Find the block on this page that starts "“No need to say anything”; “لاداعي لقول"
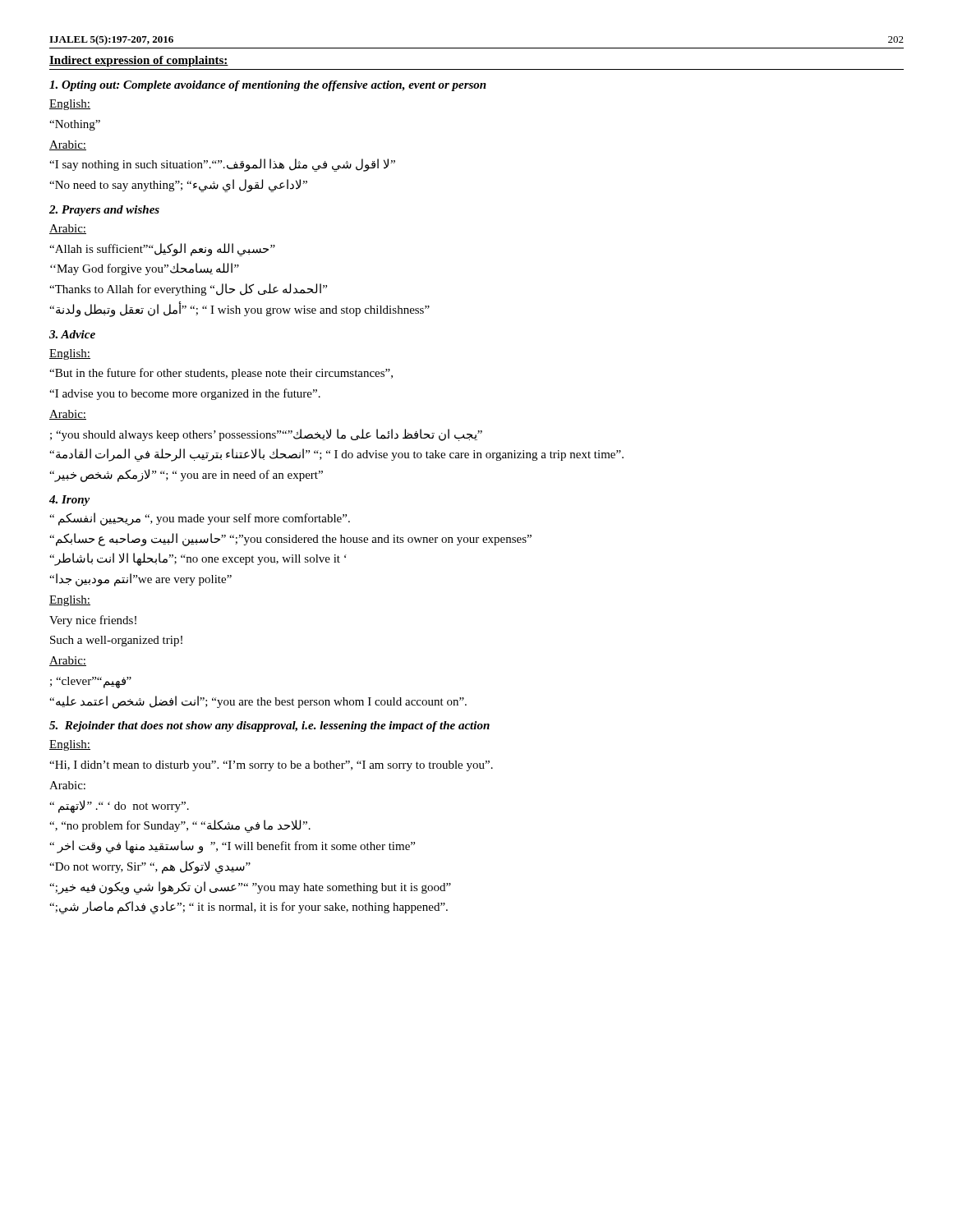Screen dimensions: 1232x953 (179, 185)
